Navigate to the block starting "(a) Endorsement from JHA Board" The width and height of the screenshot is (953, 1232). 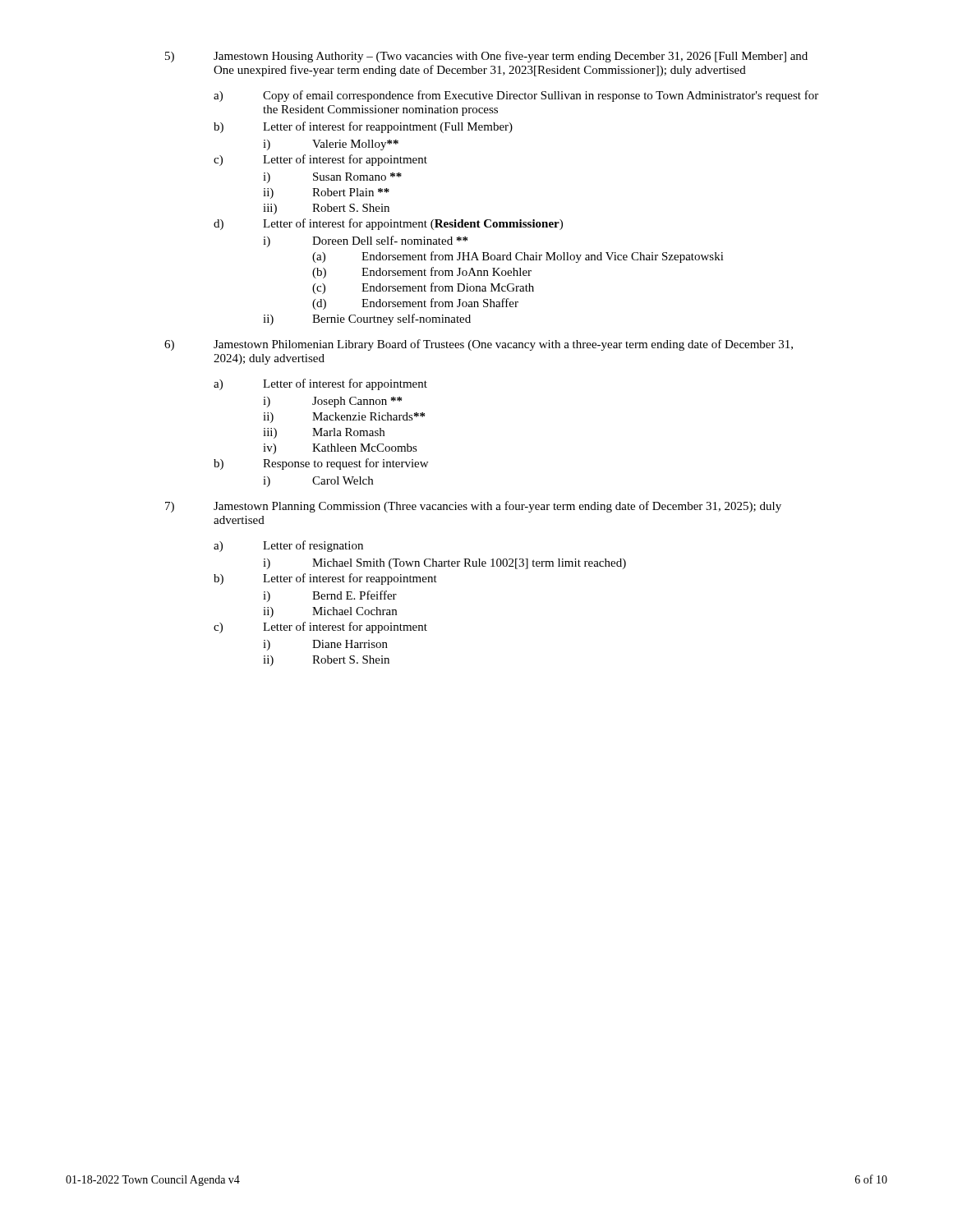[x=567, y=257]
